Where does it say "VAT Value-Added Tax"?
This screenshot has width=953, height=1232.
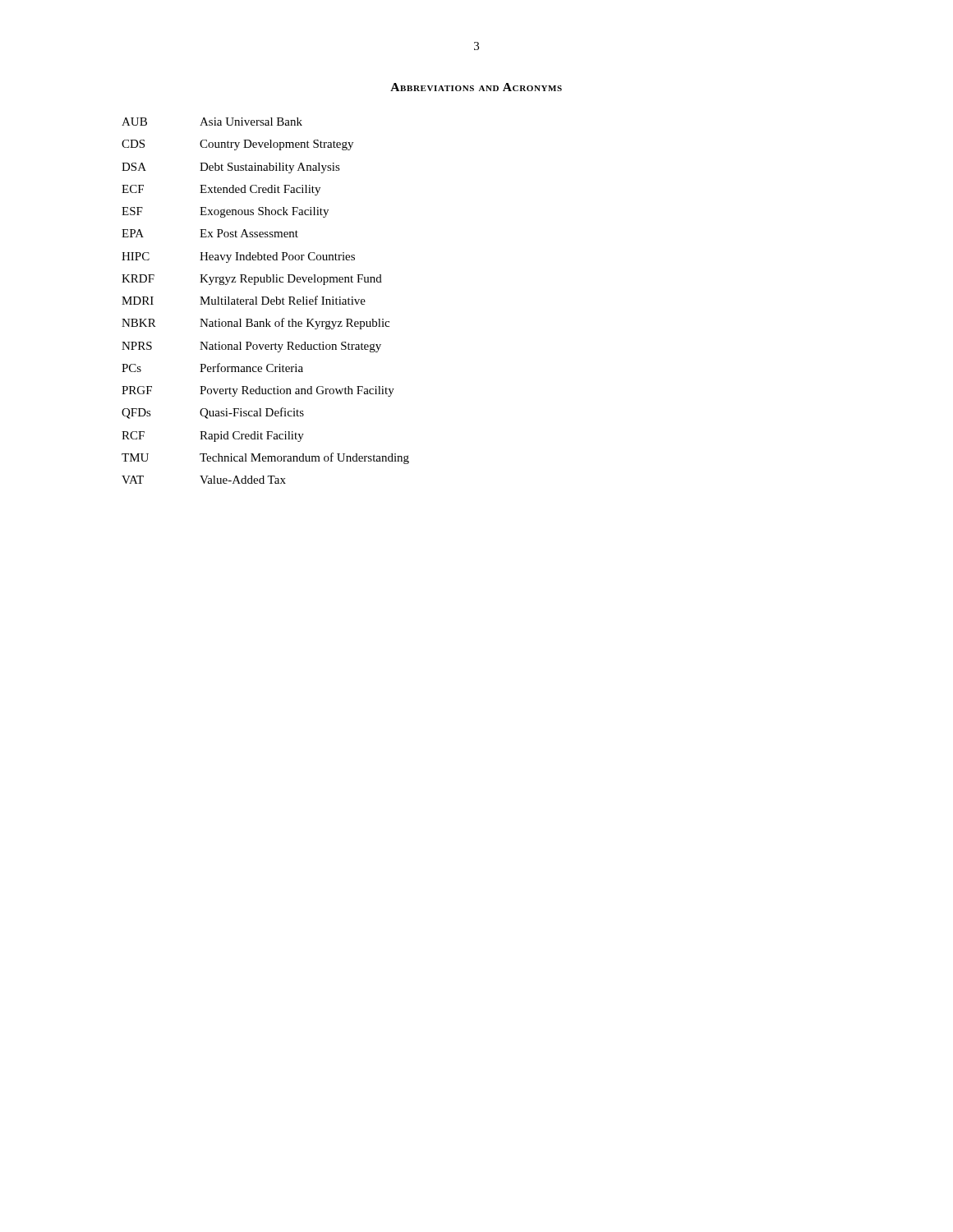tap(204, 480)
